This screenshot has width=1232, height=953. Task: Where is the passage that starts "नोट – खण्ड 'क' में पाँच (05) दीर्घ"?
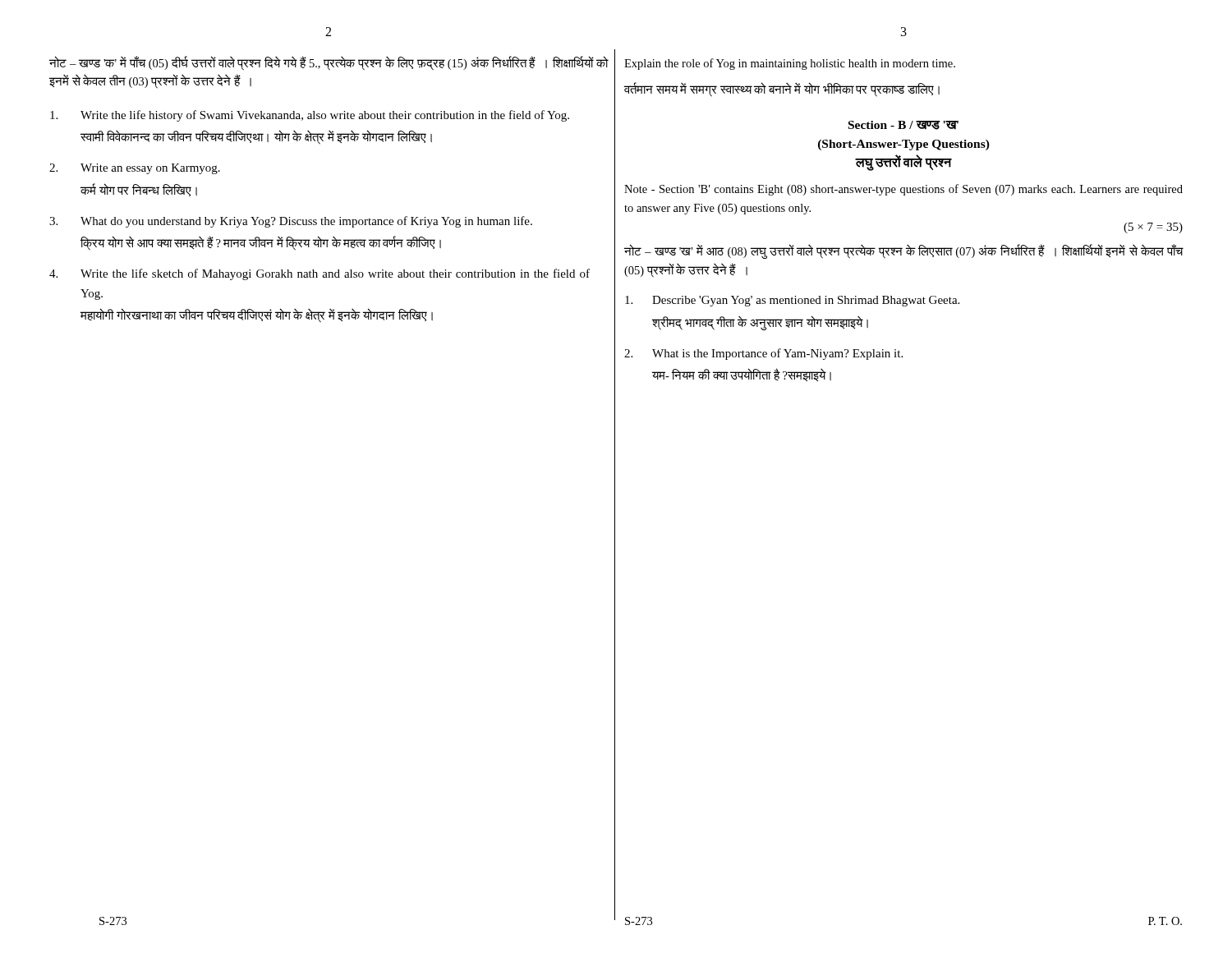[x=329, y=72]
